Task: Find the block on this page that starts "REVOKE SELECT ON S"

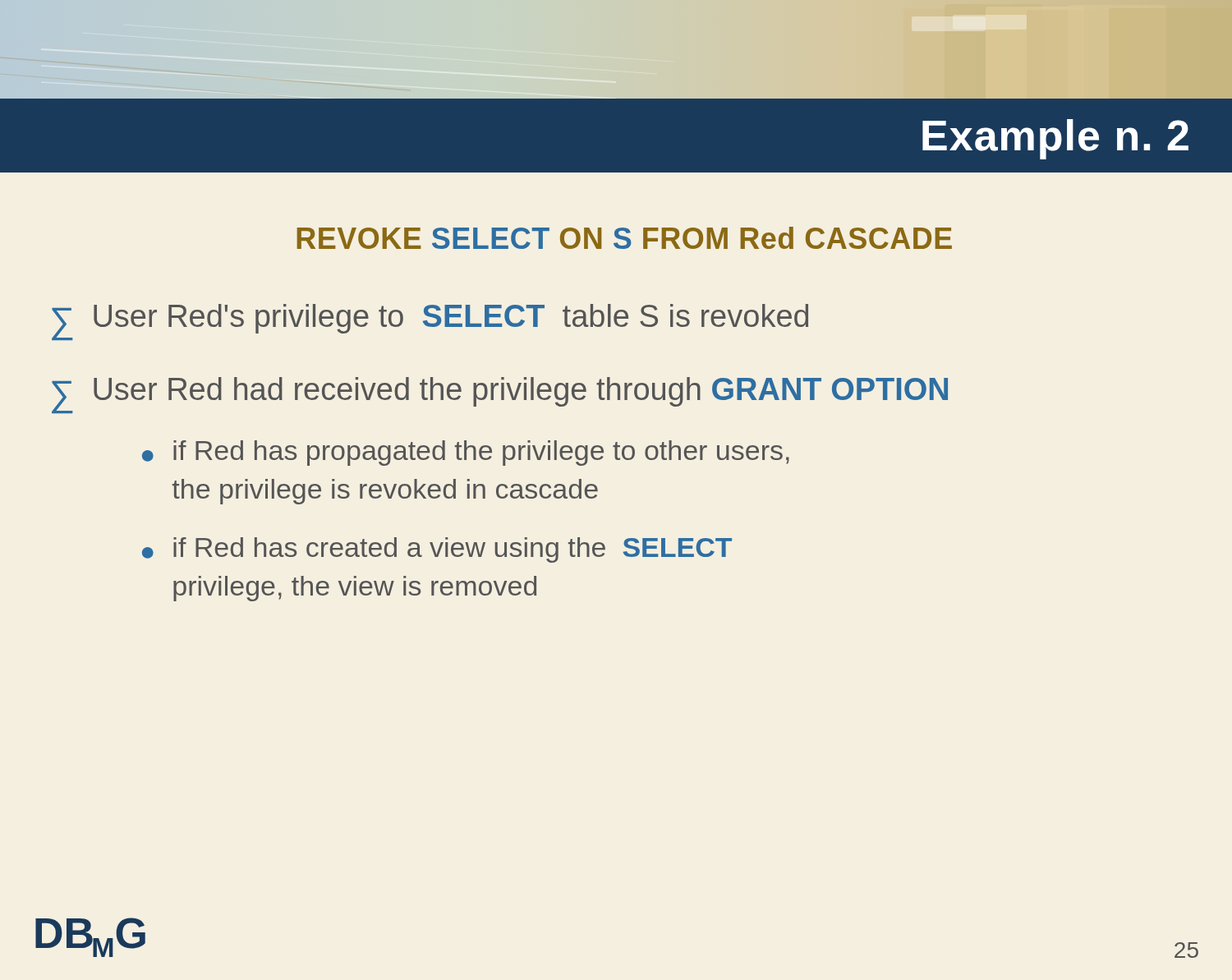Action: click(624, 239)
